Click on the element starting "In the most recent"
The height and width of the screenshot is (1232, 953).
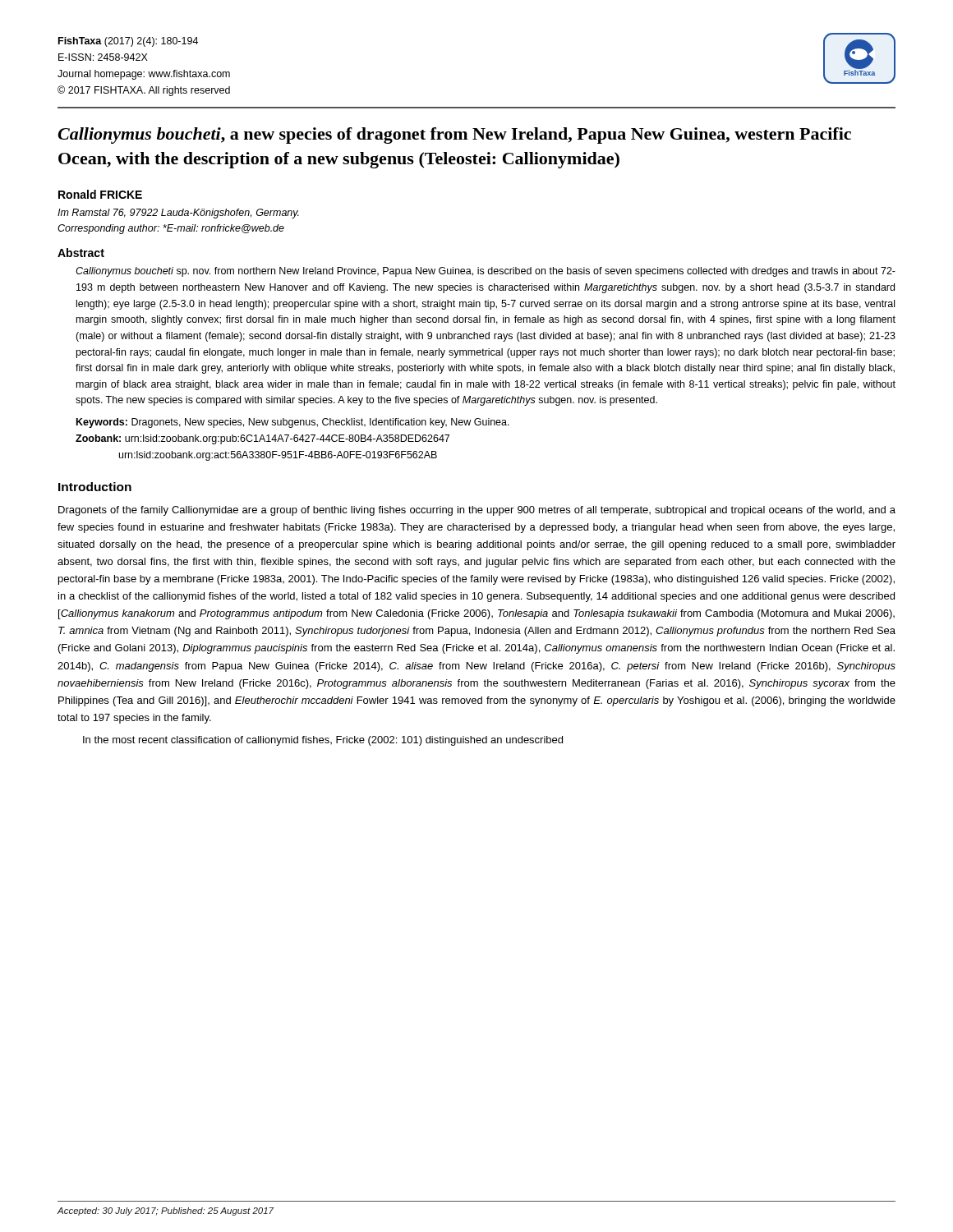323,739
